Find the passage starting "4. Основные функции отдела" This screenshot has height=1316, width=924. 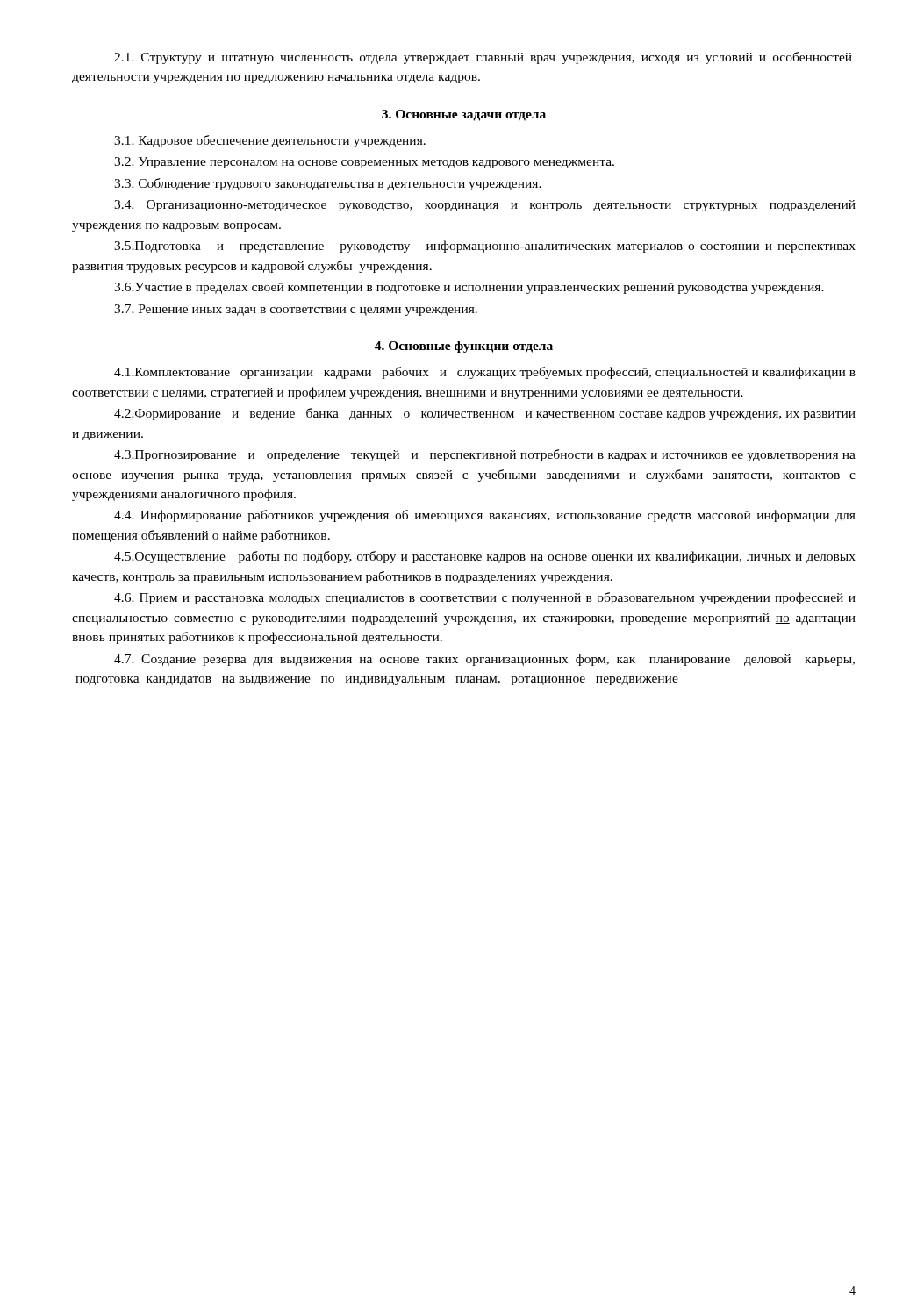point(464,345)
